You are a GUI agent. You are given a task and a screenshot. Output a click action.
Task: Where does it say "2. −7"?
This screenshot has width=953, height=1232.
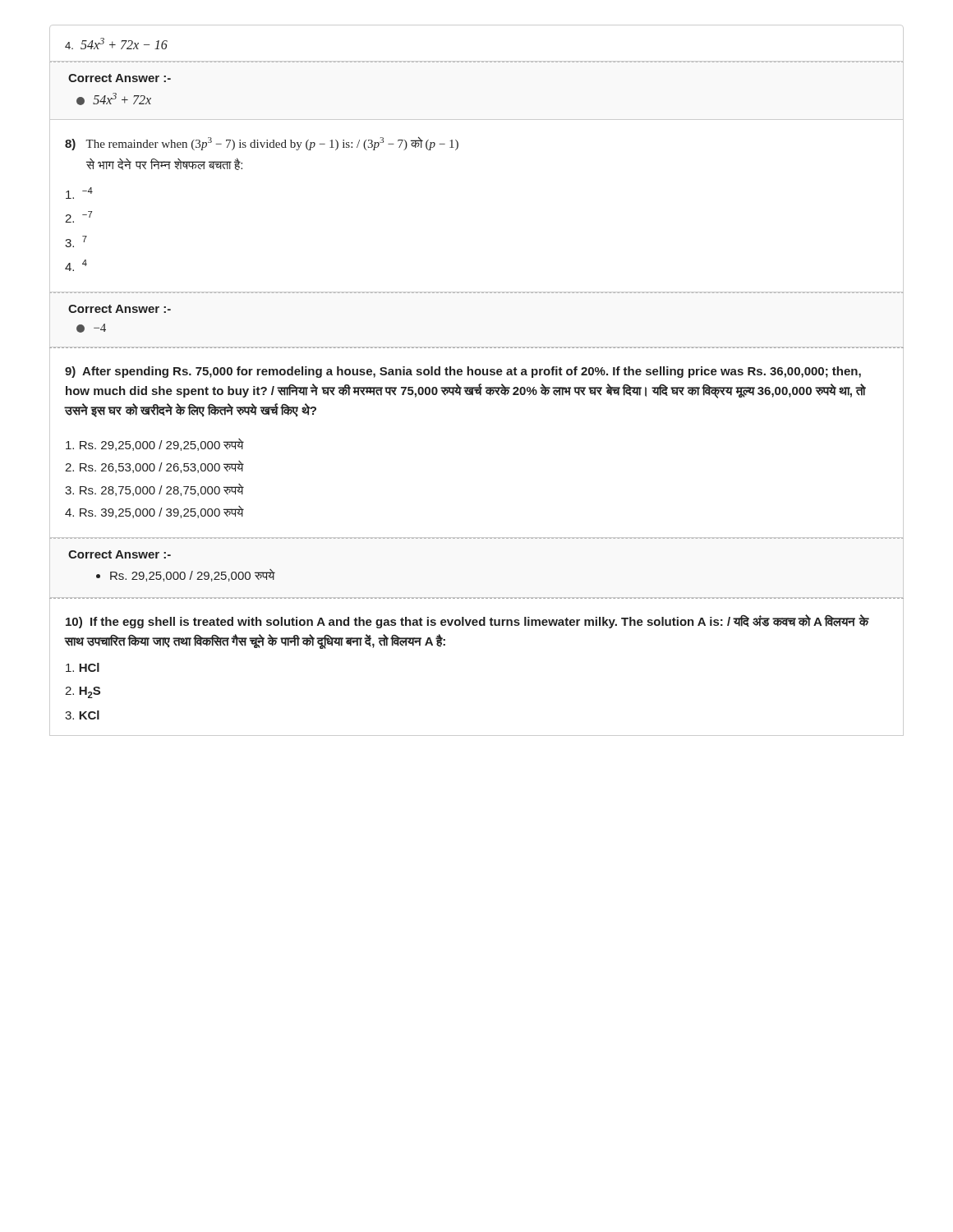pyautogui.click(x=79, y=217)
